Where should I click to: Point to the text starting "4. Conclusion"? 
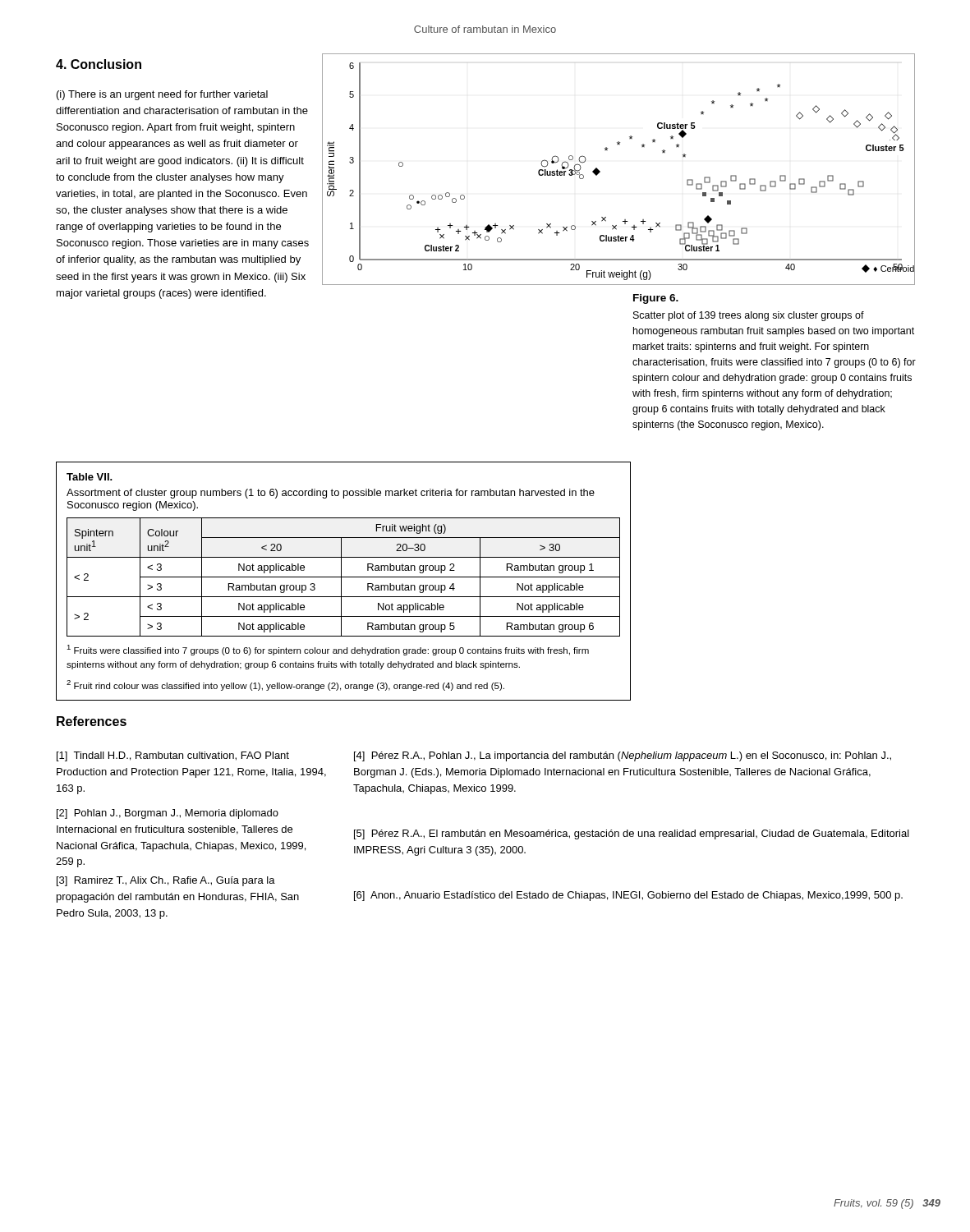[99, 64]
